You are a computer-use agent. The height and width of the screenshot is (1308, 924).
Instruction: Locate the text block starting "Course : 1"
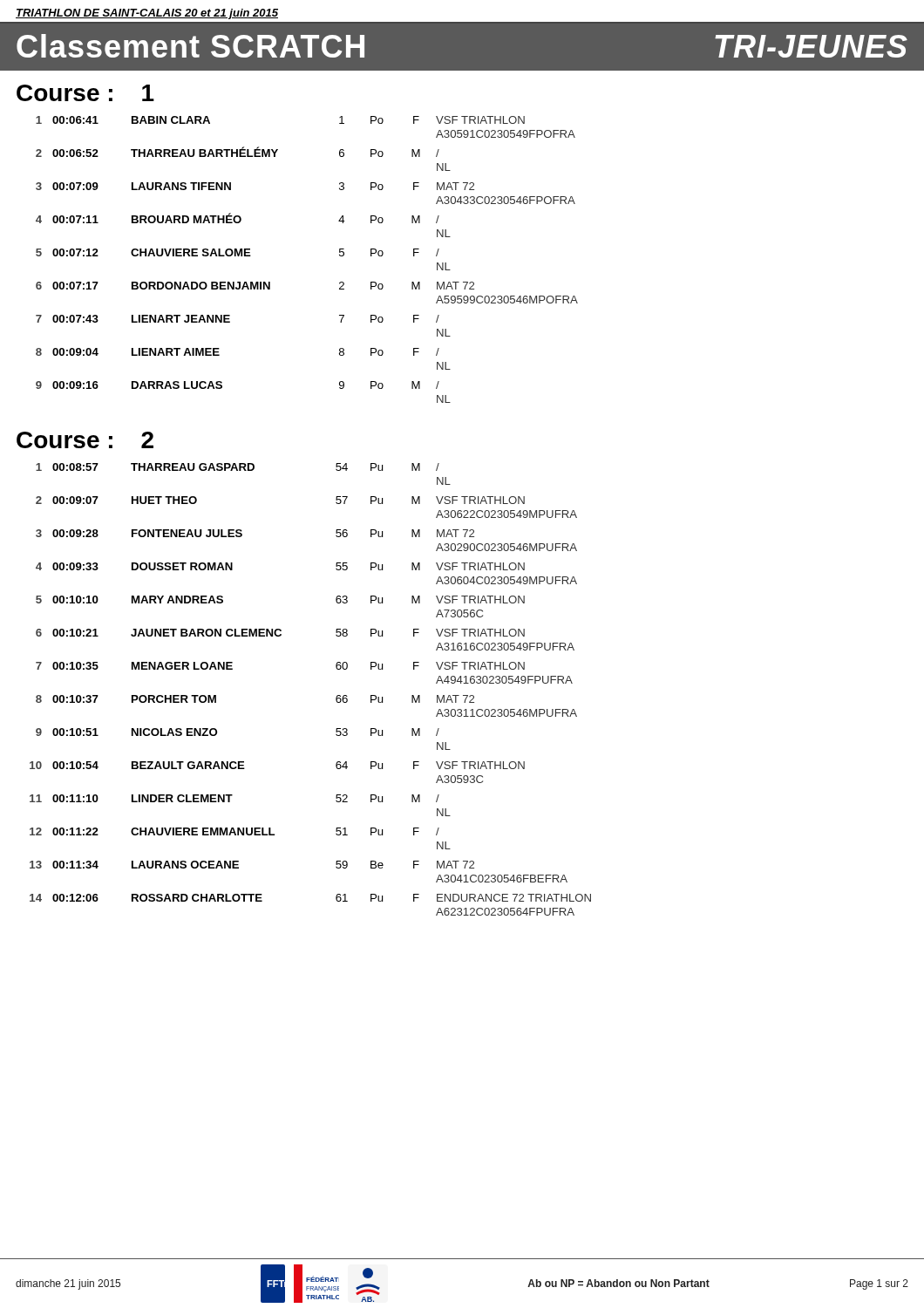(x=85, y=93)
